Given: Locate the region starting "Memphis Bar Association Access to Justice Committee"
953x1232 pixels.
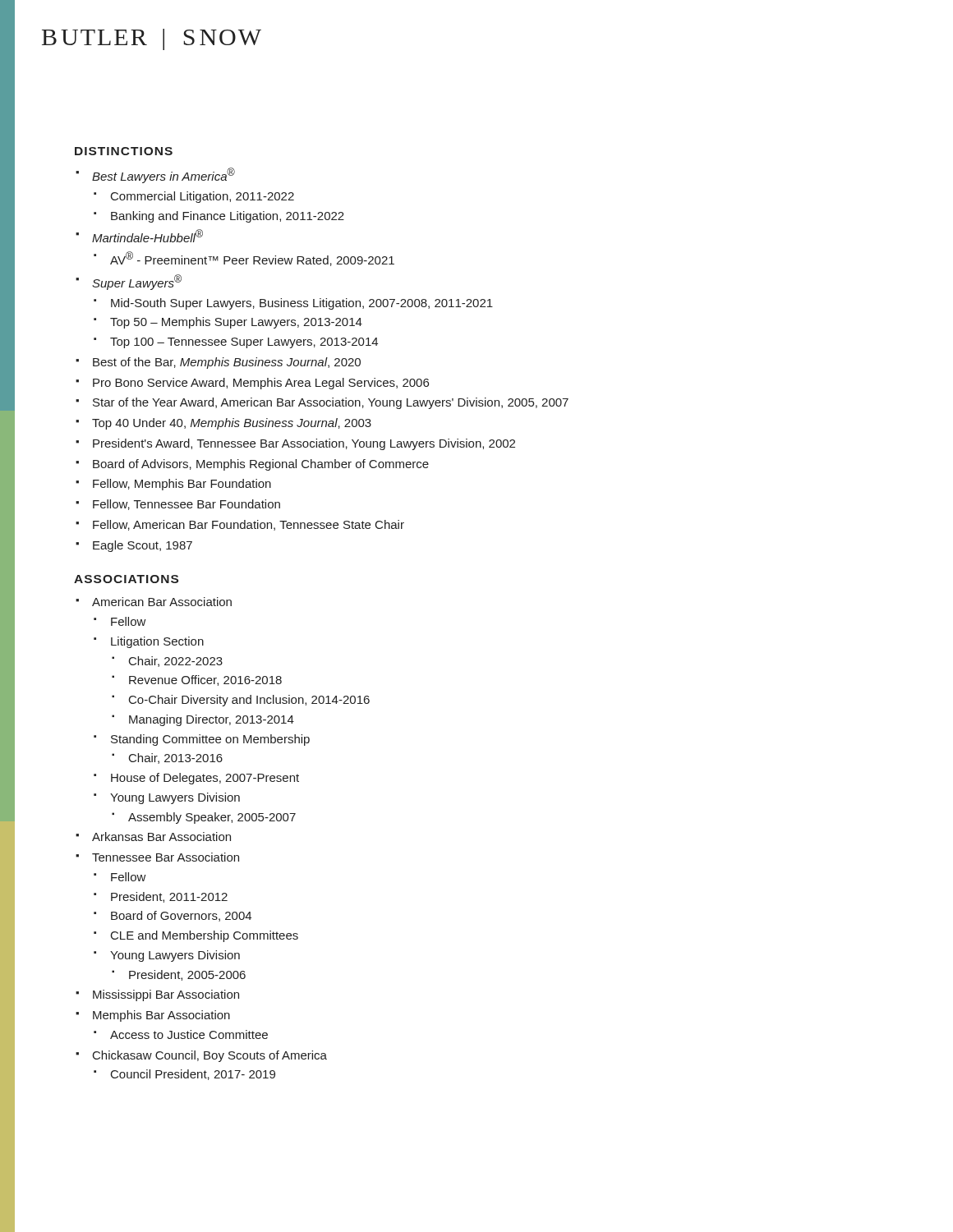Looking at the screenshot, I should click(161, 1016).
